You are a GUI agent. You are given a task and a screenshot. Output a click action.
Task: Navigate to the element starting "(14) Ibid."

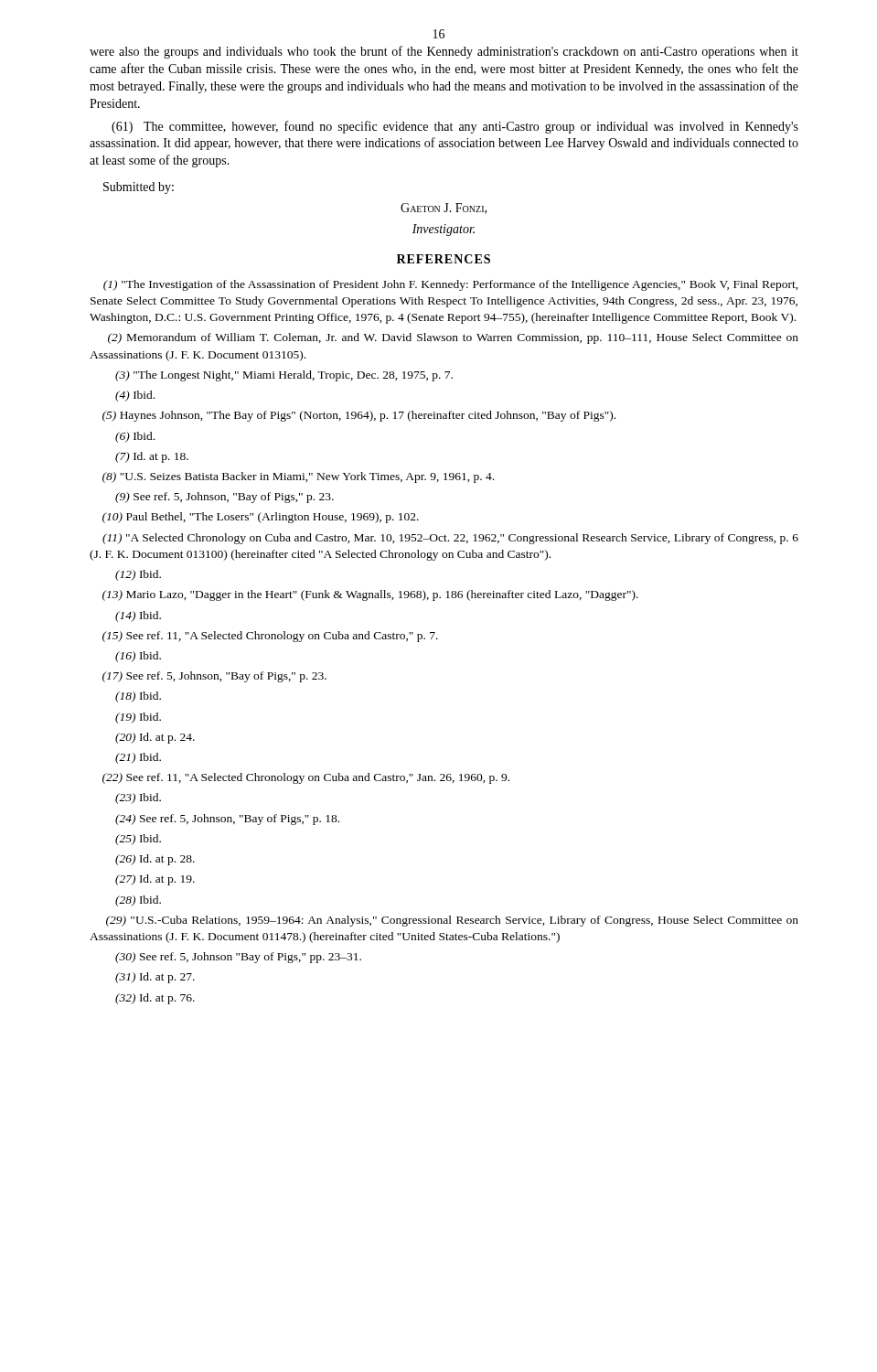coord(138,616)
